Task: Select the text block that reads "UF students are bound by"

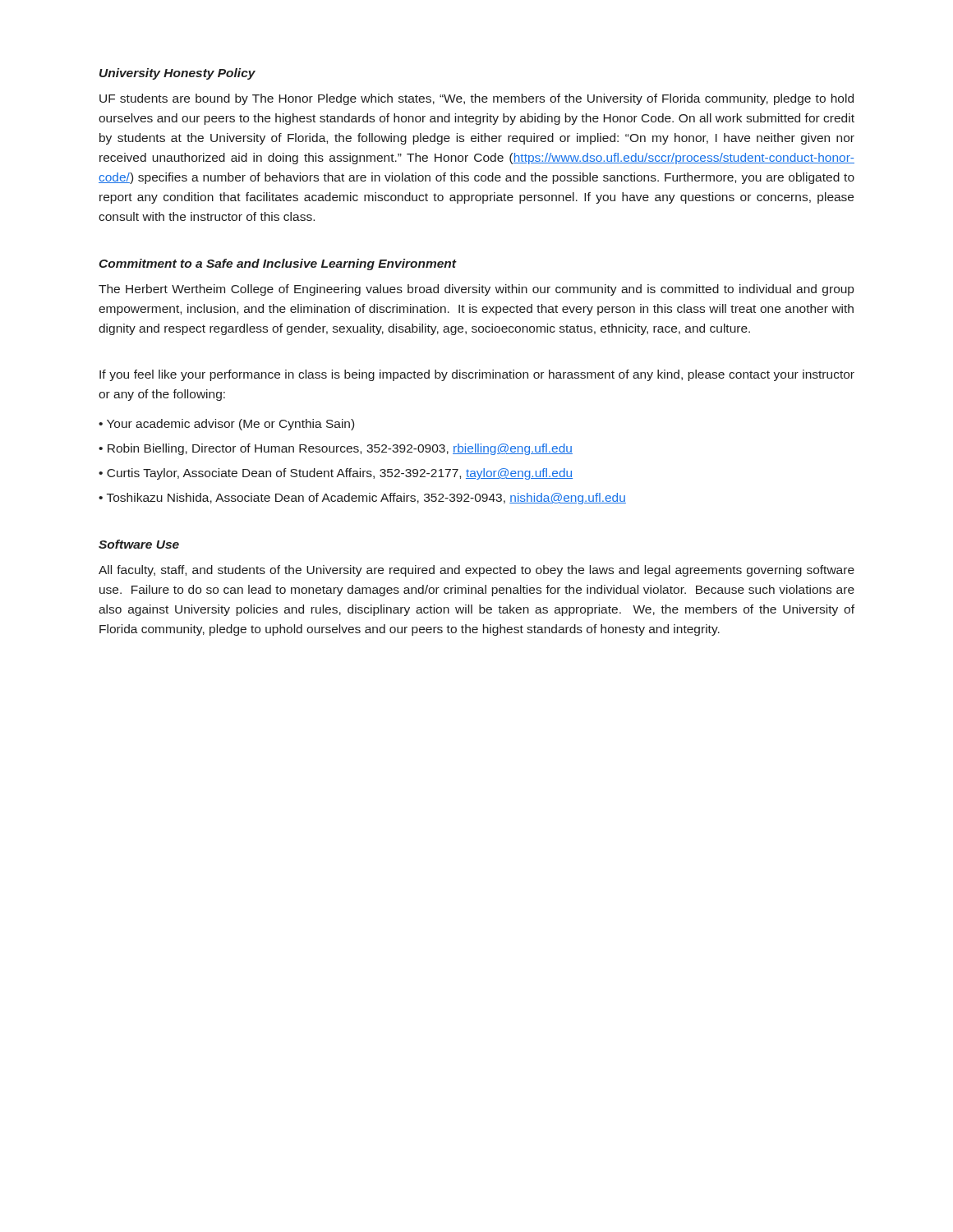Action: (476, 158)
